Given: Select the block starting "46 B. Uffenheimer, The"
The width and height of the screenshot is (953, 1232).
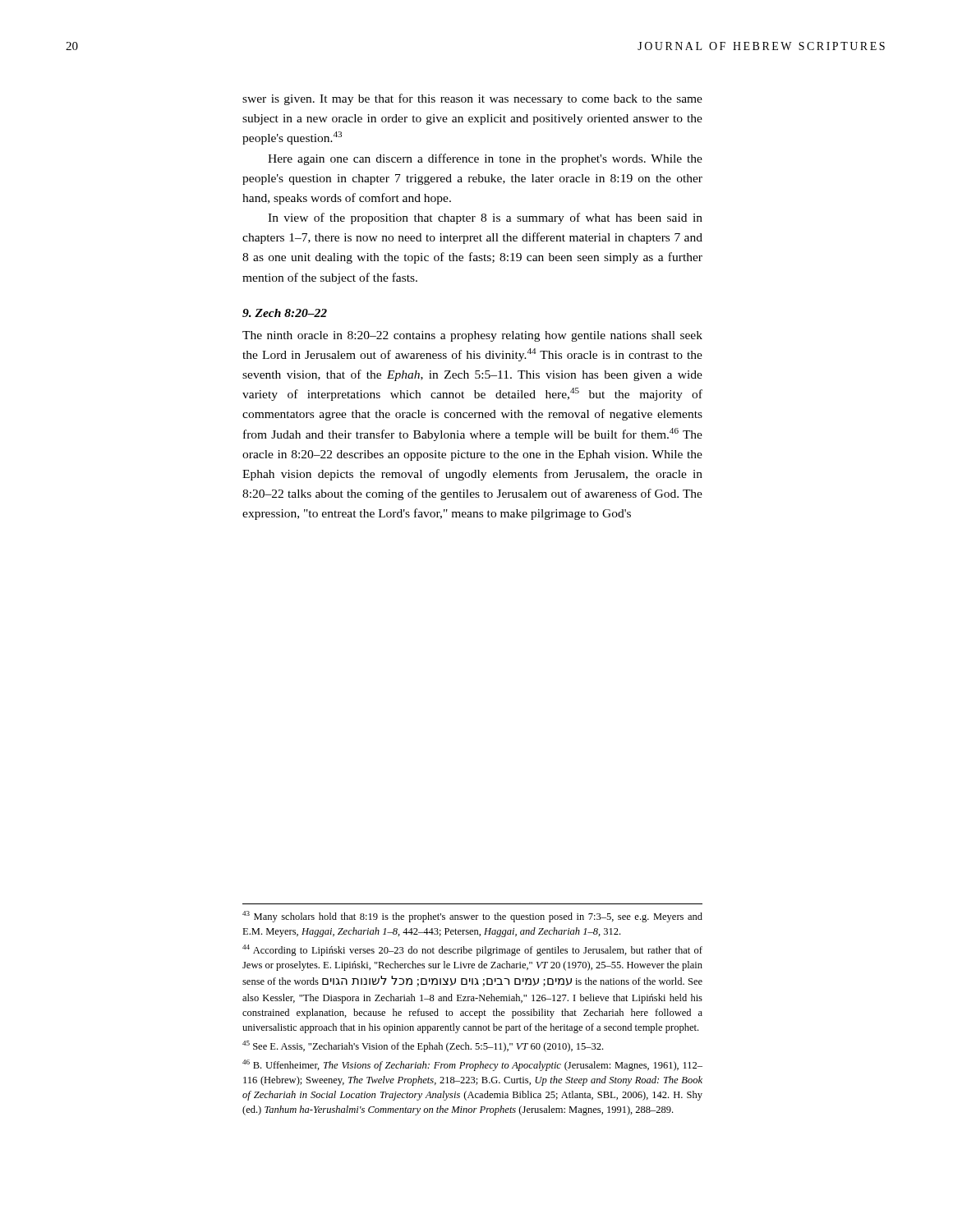Looking at the screenshot, I should [472, 1086].
